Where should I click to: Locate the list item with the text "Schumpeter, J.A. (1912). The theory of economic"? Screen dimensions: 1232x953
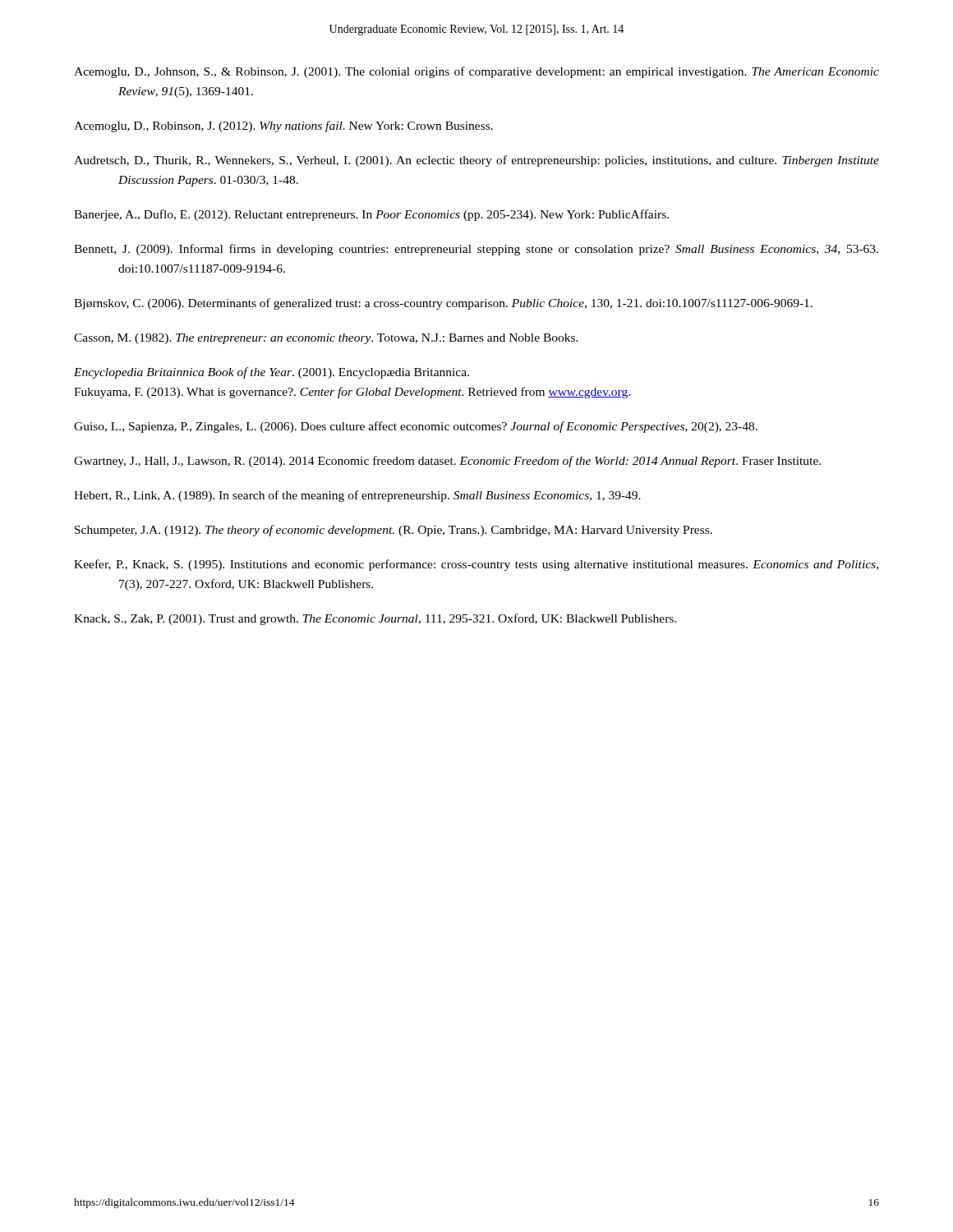[393, 530]
